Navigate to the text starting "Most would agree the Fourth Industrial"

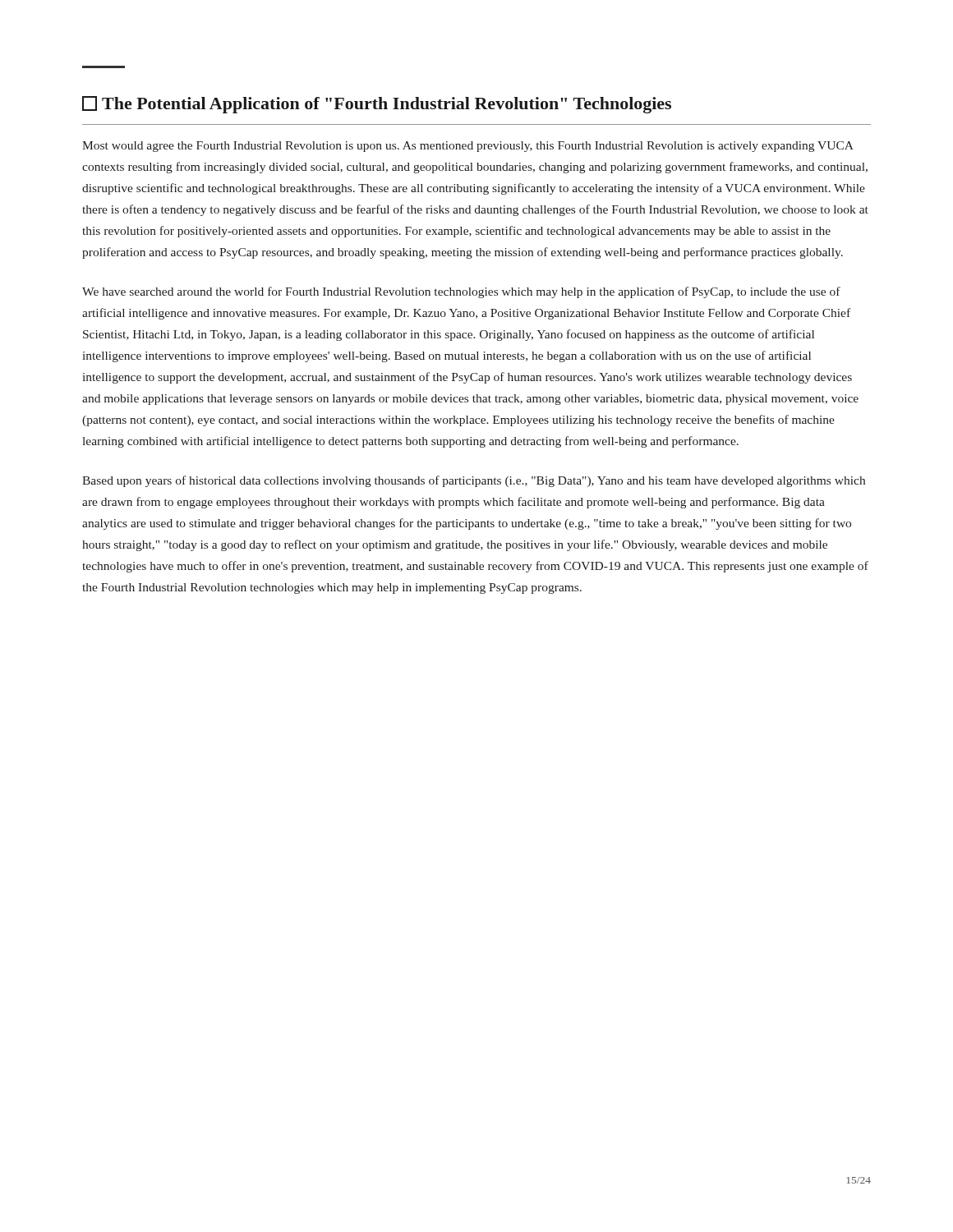coord(475,198)
